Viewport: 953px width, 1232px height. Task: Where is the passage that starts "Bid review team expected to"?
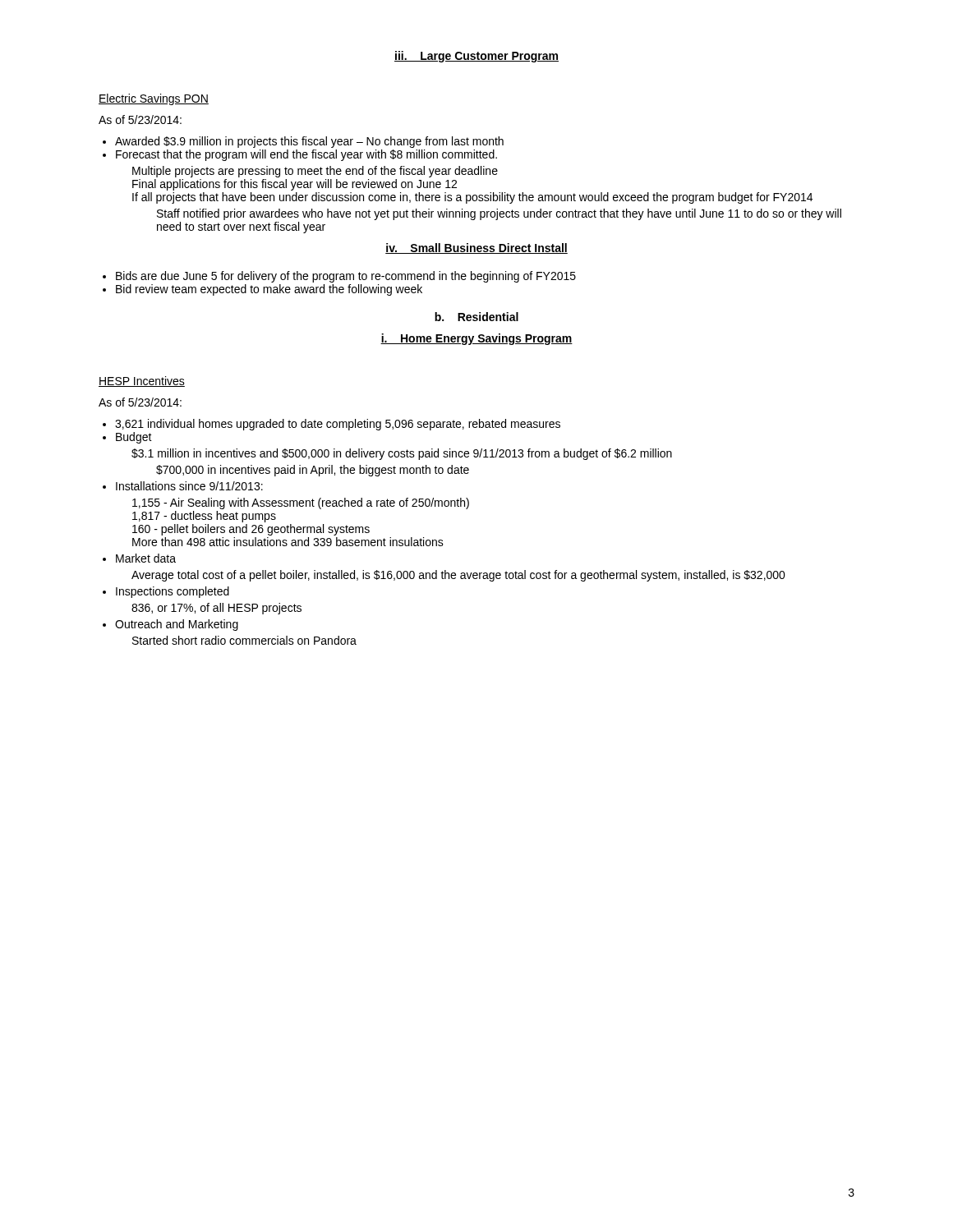point(485,289)
